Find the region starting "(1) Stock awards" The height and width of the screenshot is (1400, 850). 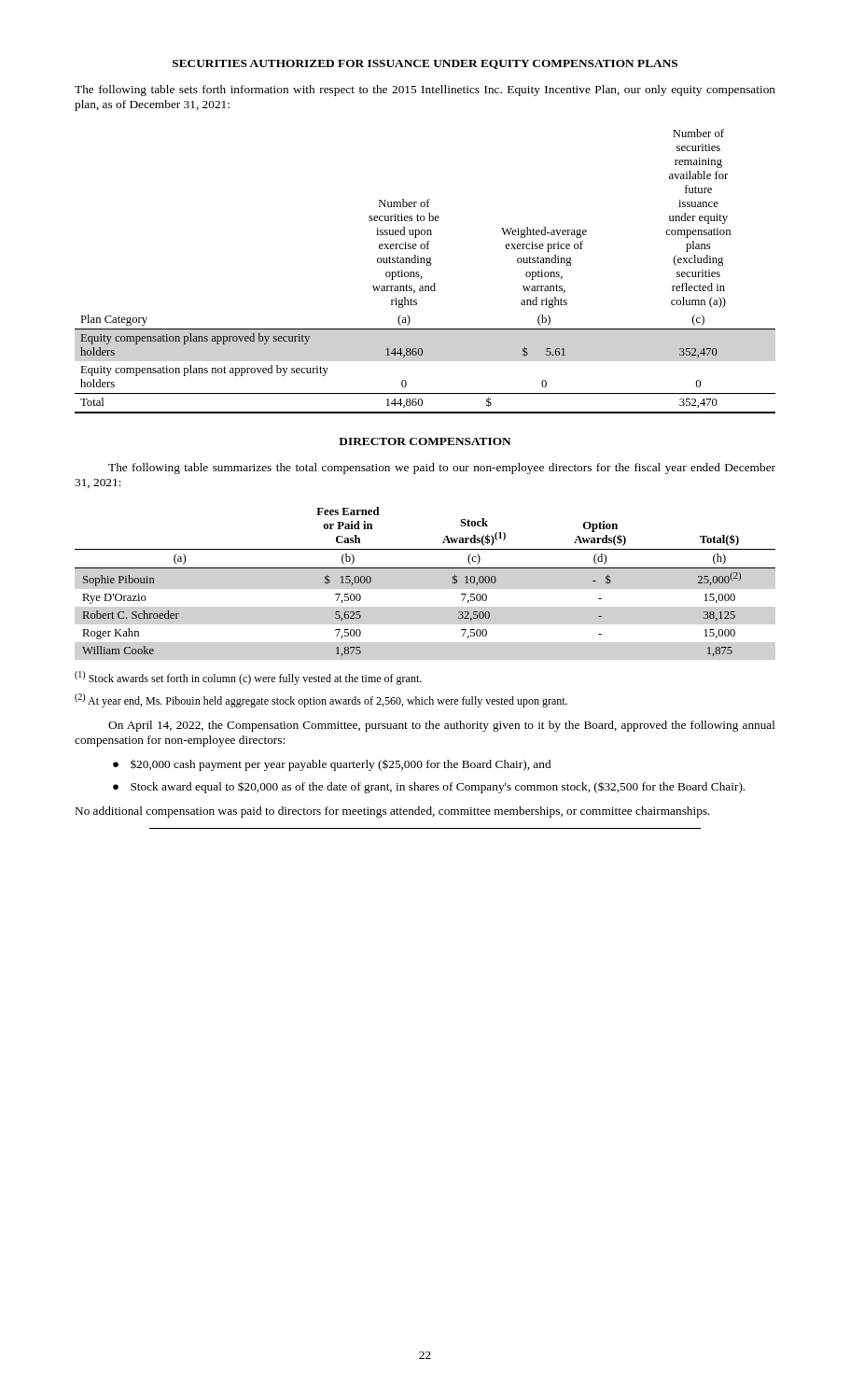point(248,677)
